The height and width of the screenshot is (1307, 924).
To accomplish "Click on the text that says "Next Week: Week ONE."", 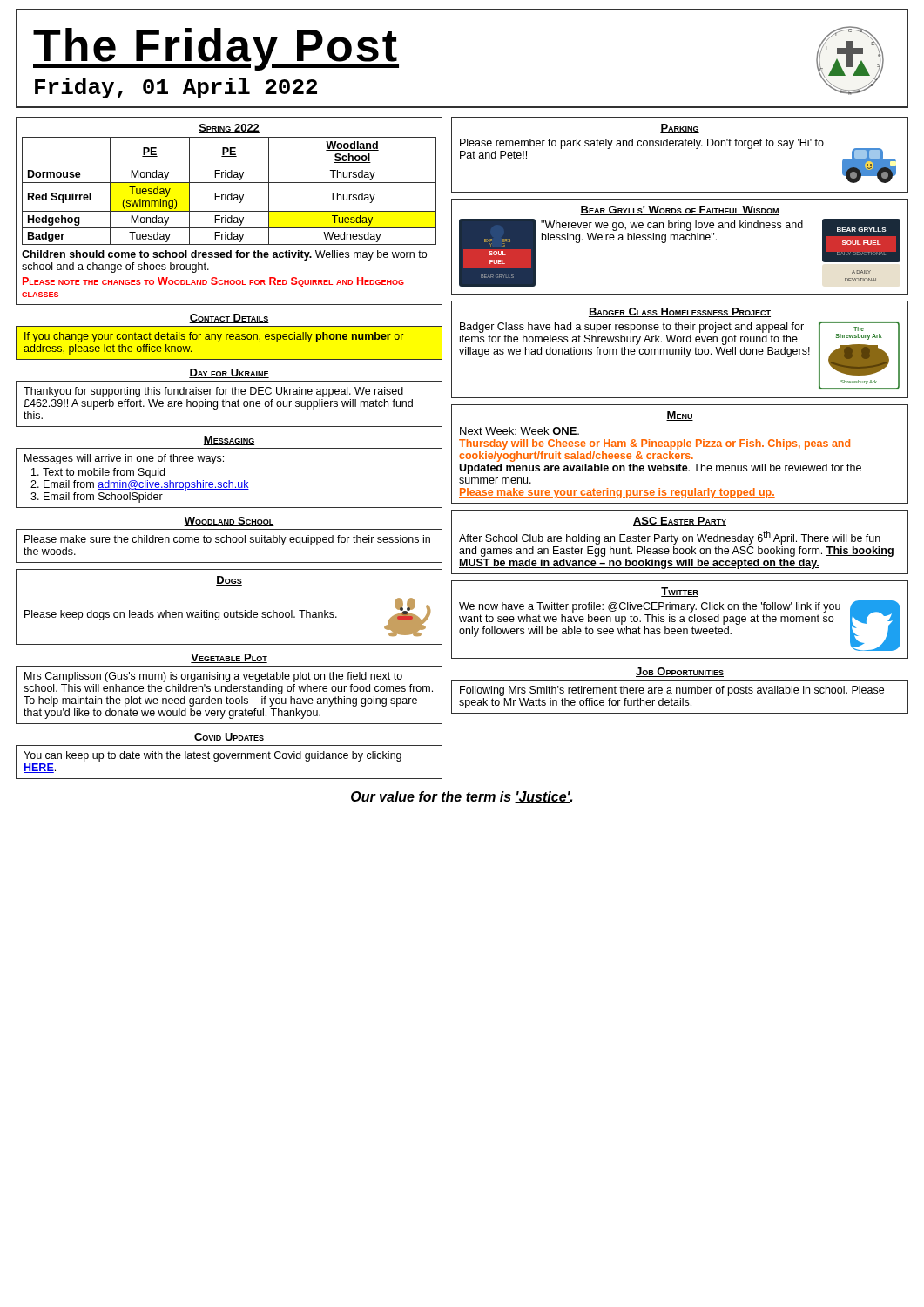I will (519, 431).
